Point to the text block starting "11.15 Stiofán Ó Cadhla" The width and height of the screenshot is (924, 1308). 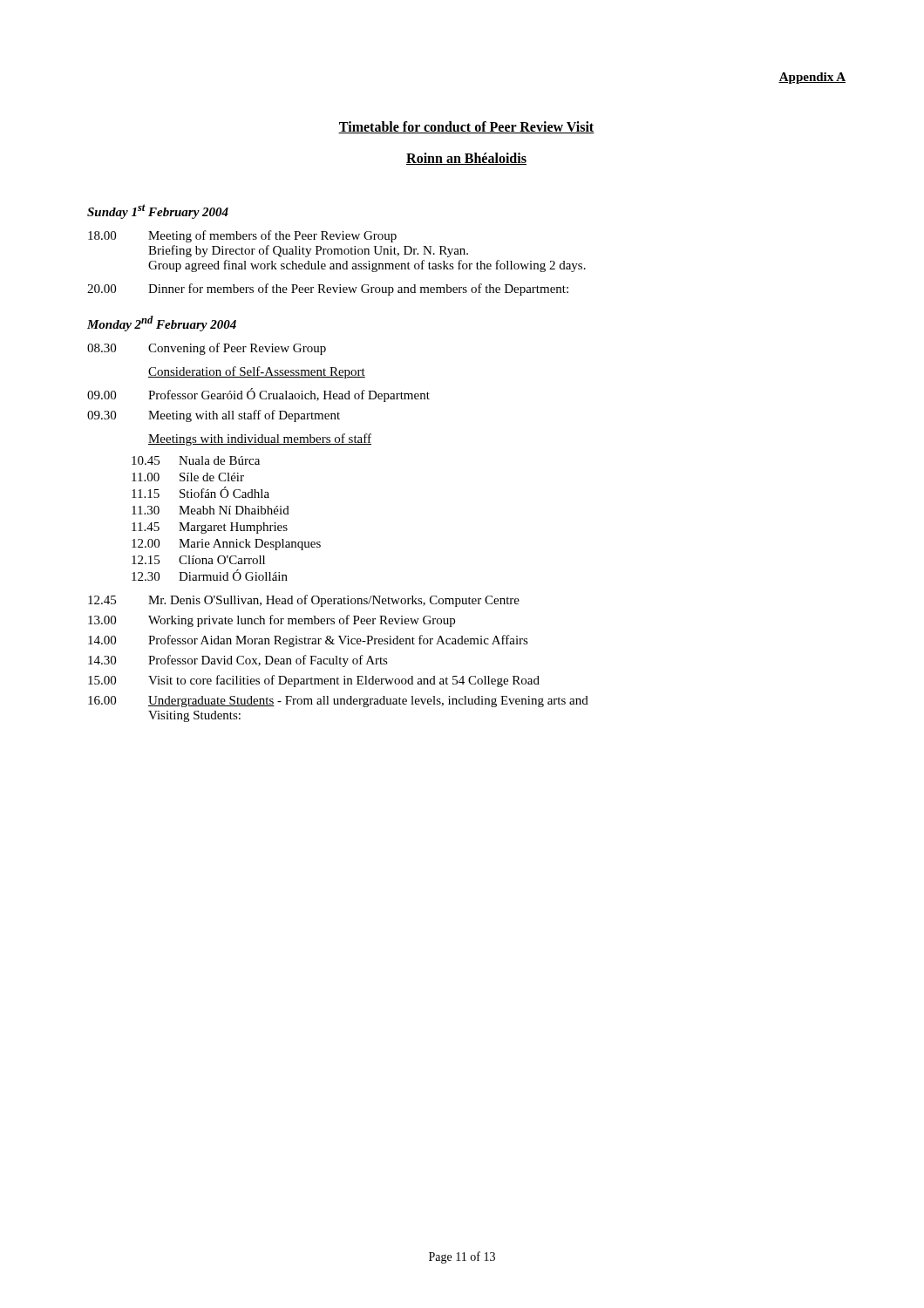pyautogui.click(x=200, y=492)
